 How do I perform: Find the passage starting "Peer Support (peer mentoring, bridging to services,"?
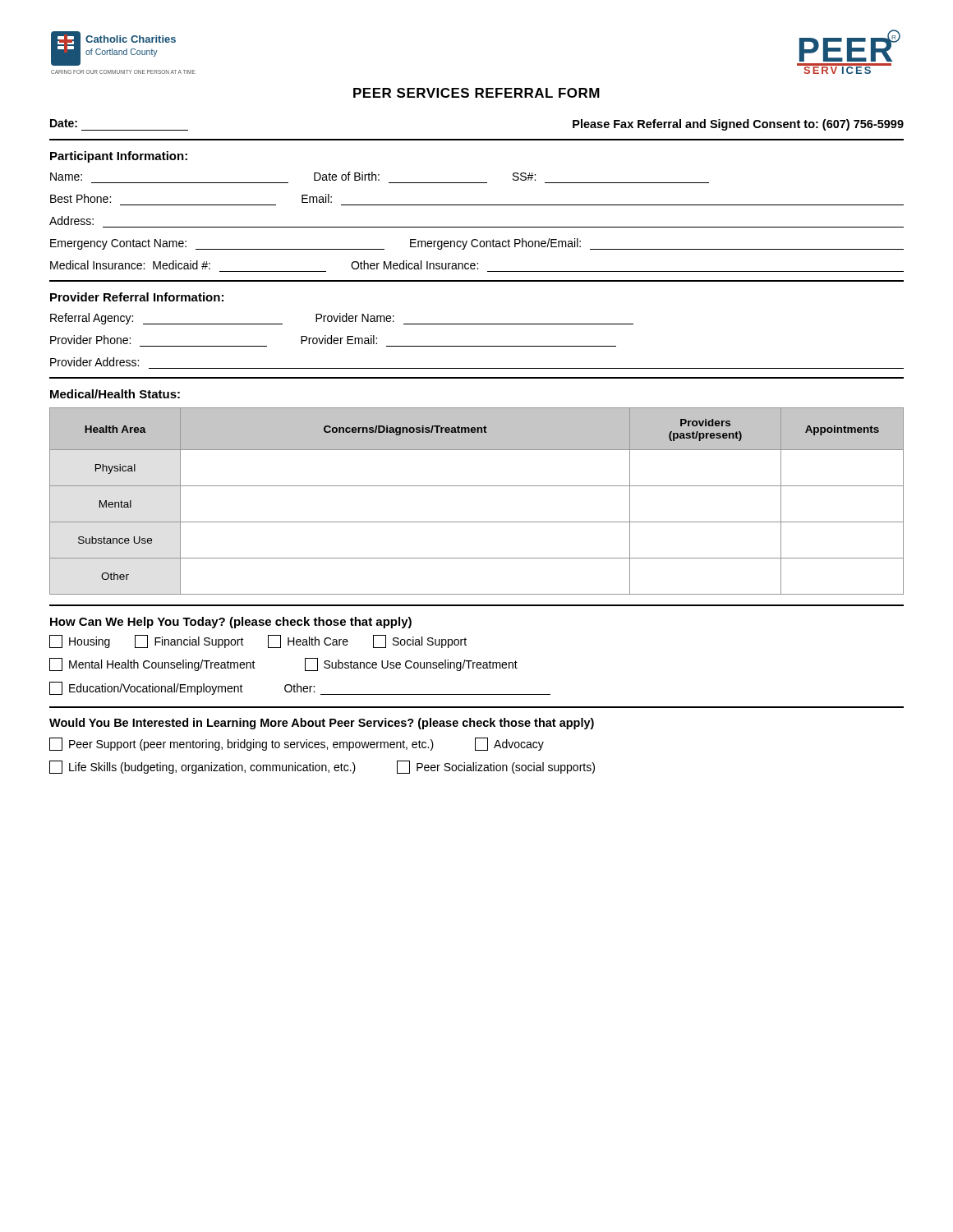296,744
